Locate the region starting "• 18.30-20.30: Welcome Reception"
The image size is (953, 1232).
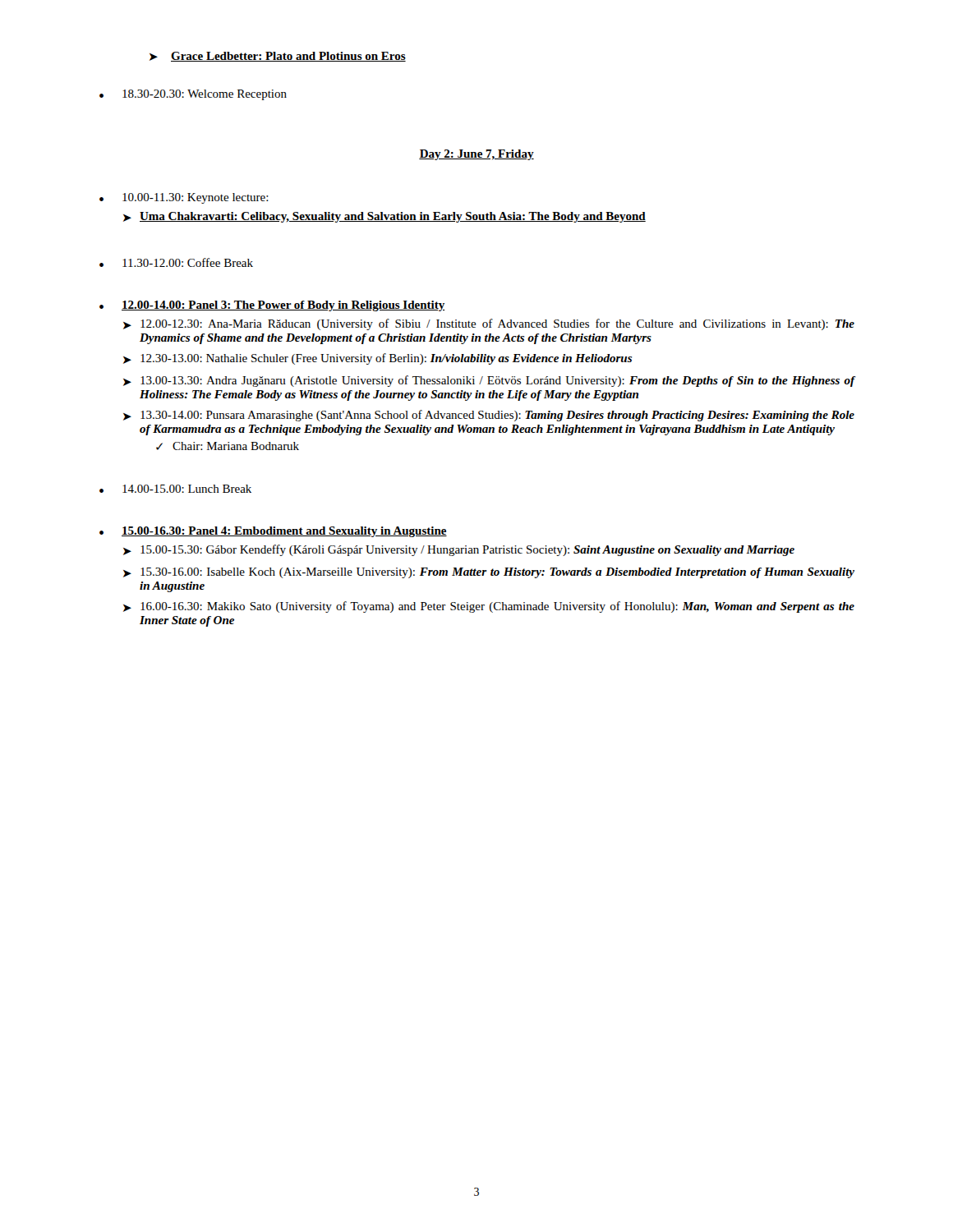(193, 97)
